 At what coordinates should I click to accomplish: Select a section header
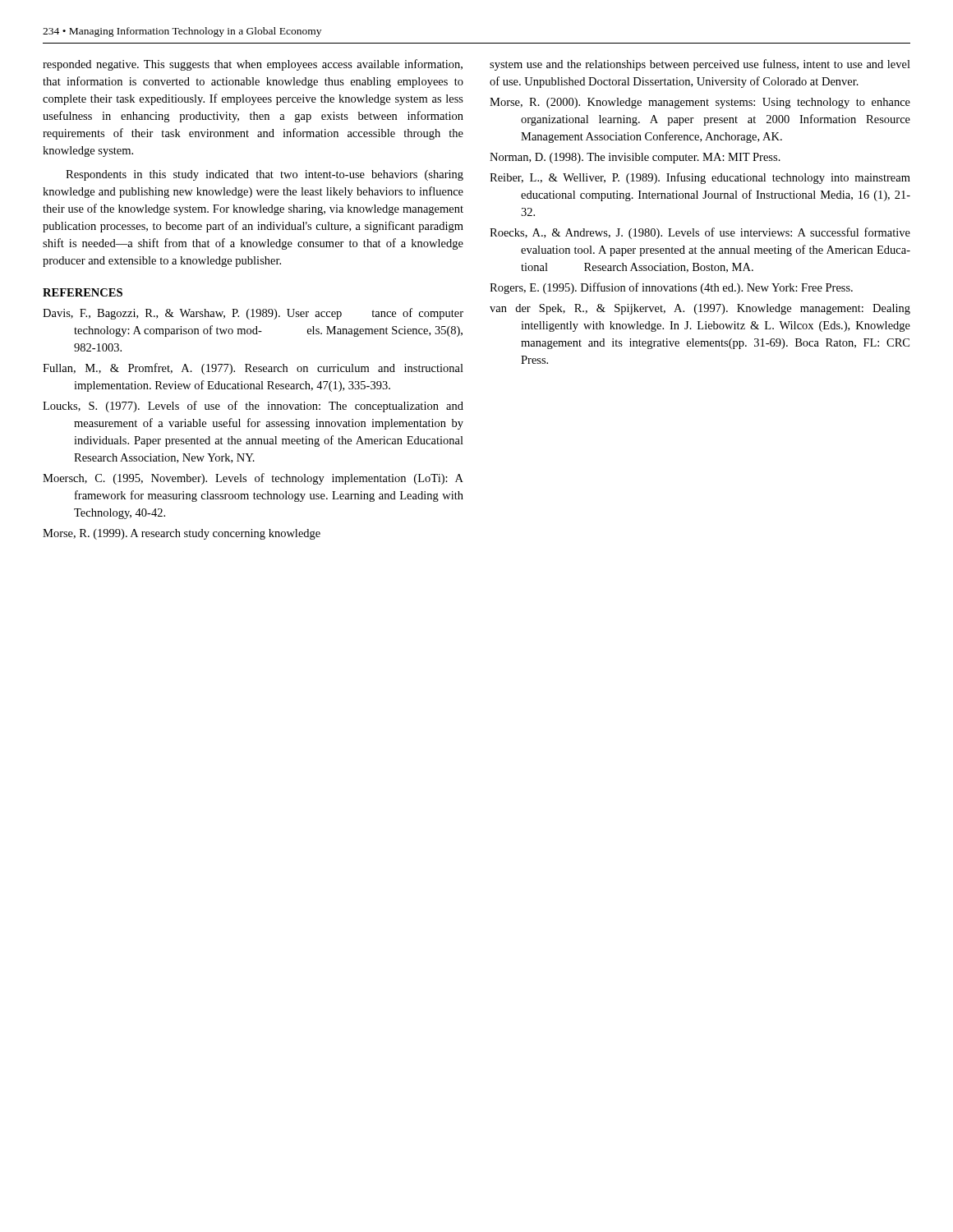click(x=83, y=293)
